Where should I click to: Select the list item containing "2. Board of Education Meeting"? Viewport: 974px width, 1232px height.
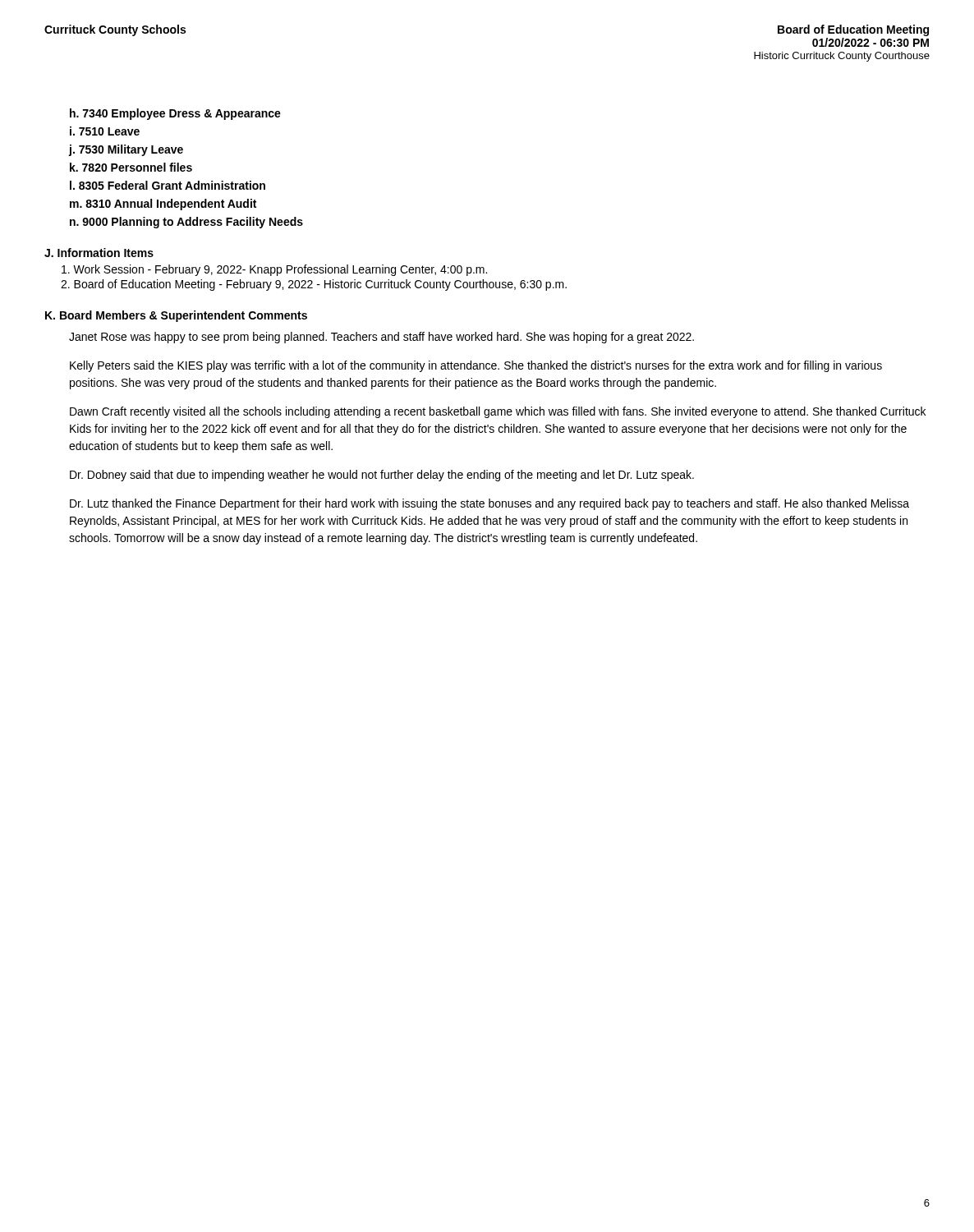coord(314,284)
